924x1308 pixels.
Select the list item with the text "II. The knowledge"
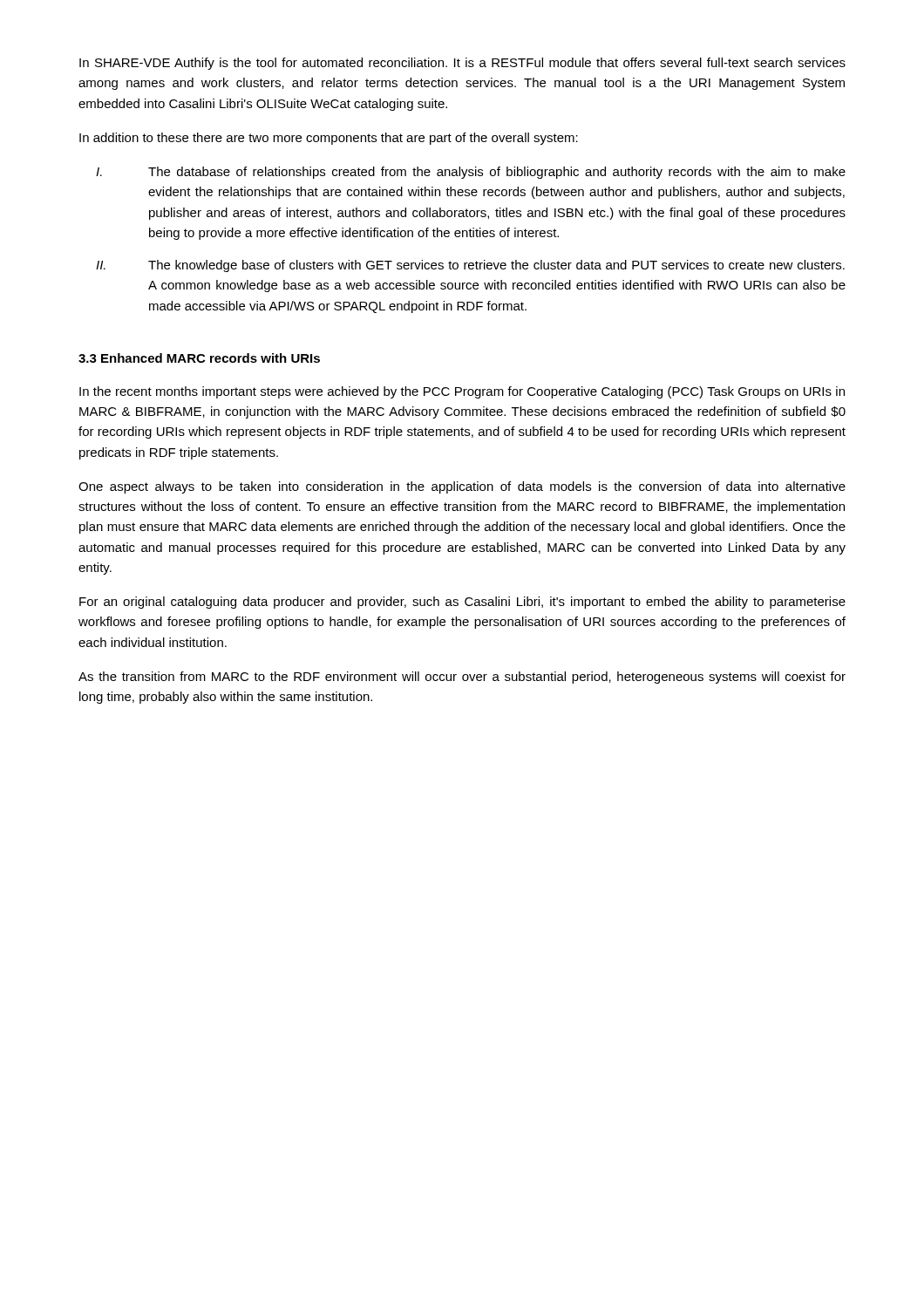462,285
